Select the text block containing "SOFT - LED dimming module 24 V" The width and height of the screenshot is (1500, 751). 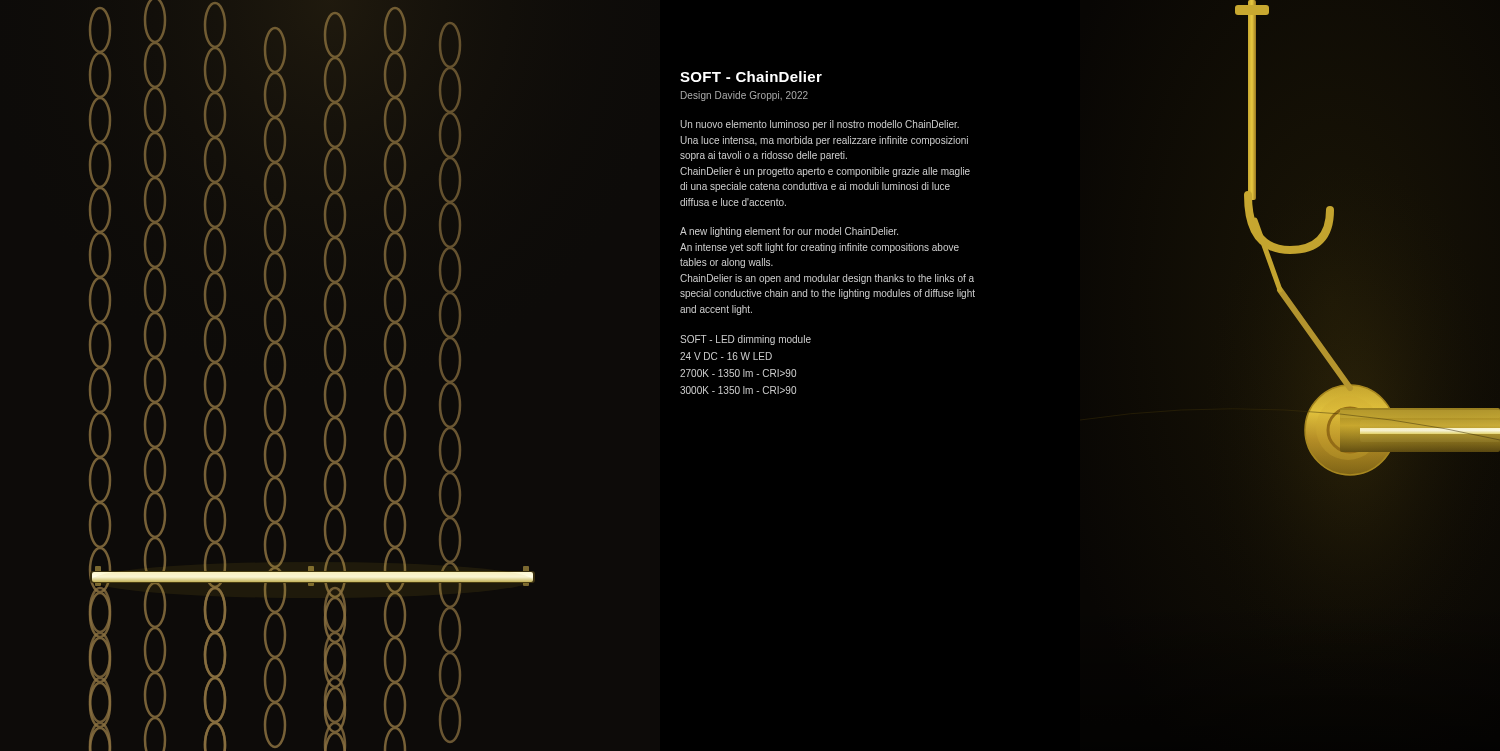(x=745, y=365)
